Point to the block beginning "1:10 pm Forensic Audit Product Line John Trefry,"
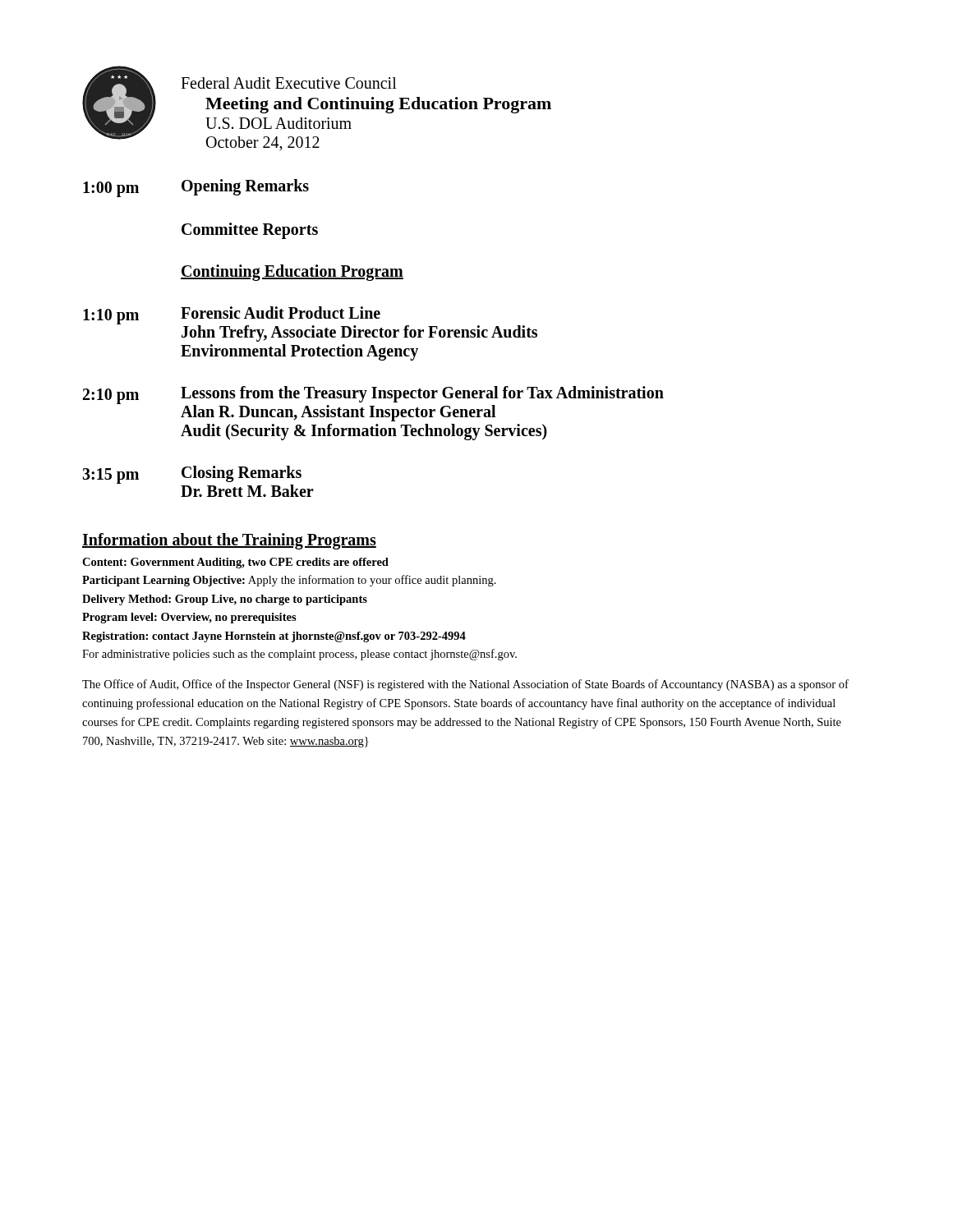The width and height of the screenshot is (953, 1232). (x=468, y=332)
